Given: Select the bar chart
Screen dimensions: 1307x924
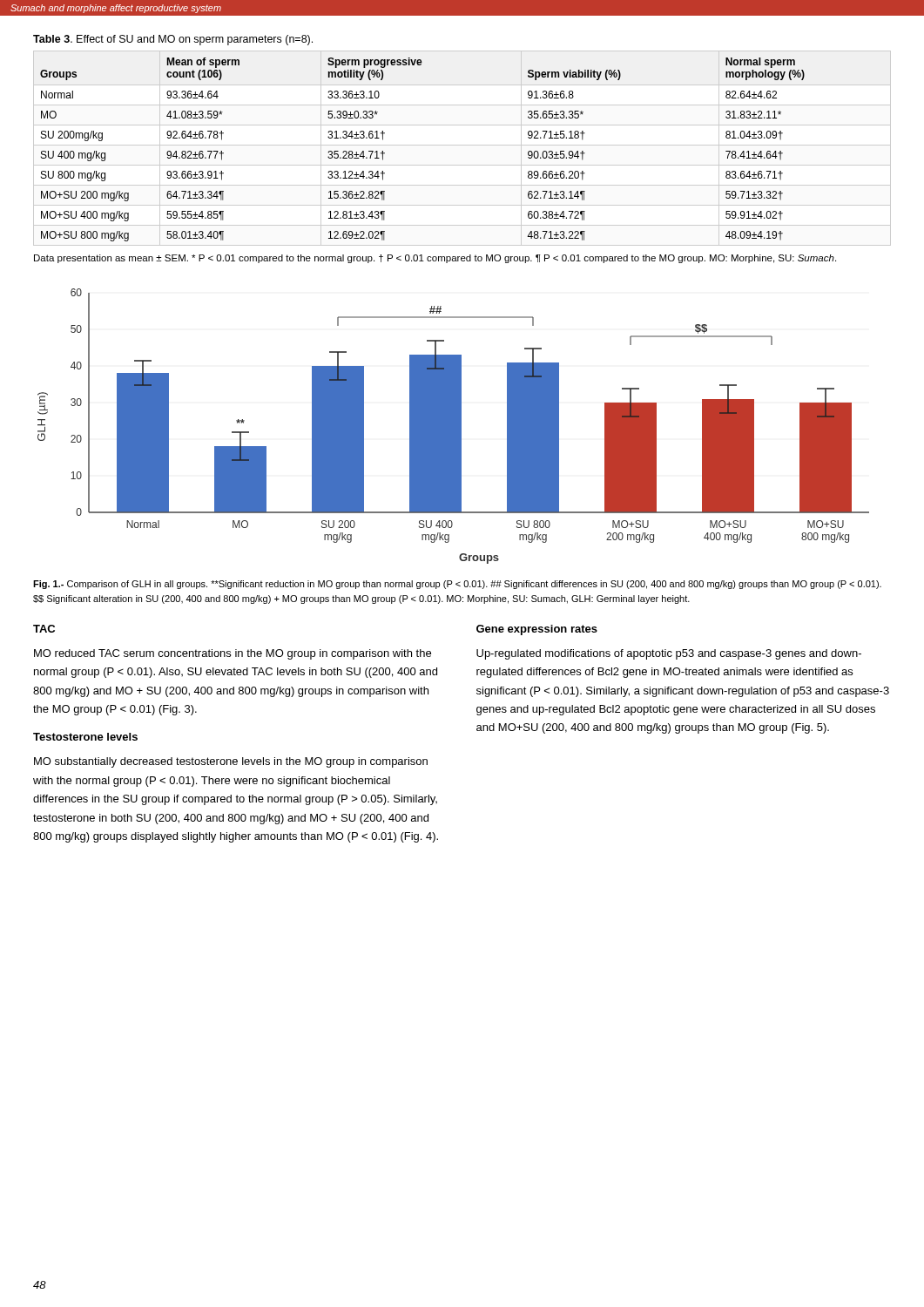Looking at the screenshot, I should pos(462,425).
